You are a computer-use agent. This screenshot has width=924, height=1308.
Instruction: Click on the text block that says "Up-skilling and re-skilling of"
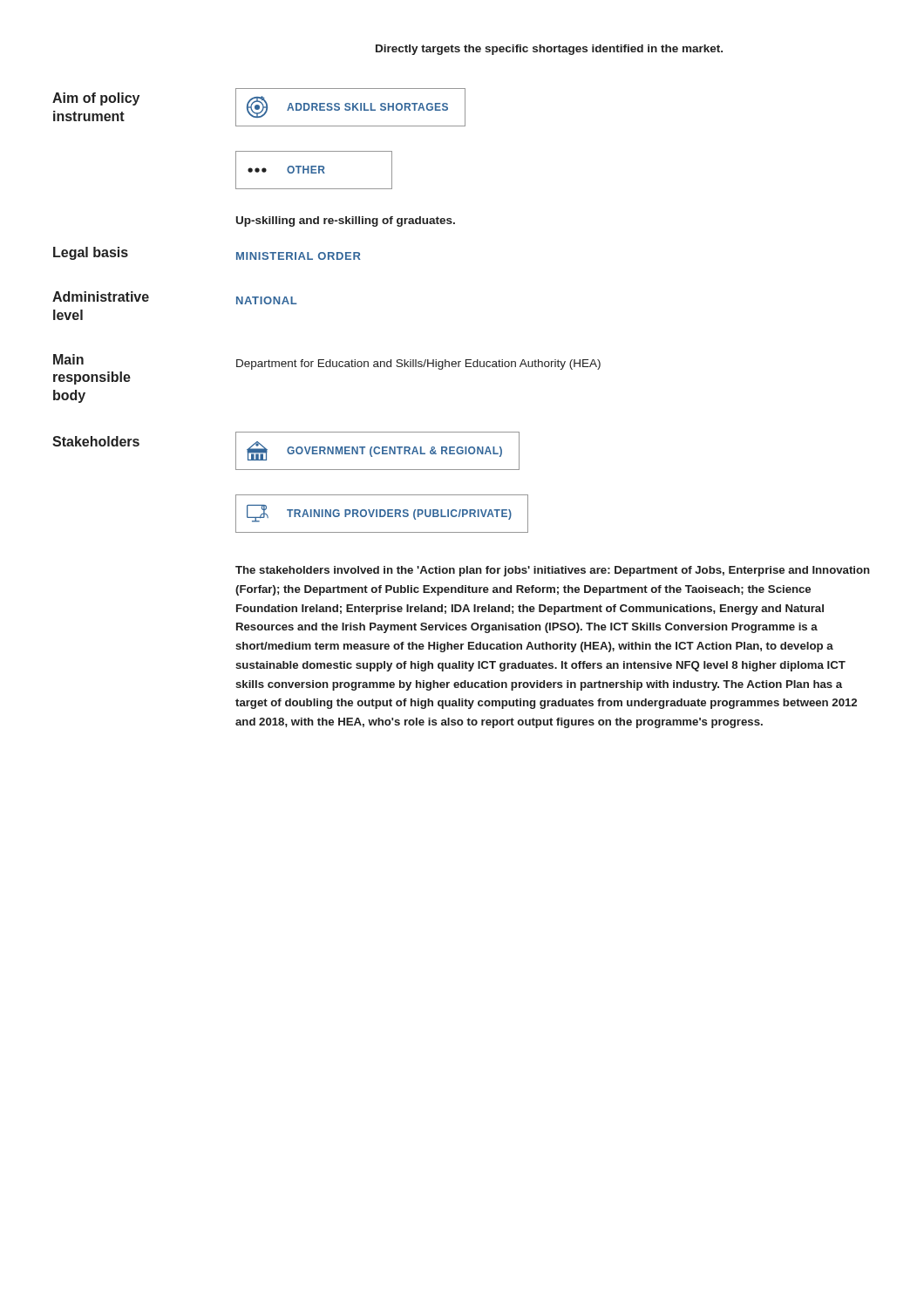point(346,220)
